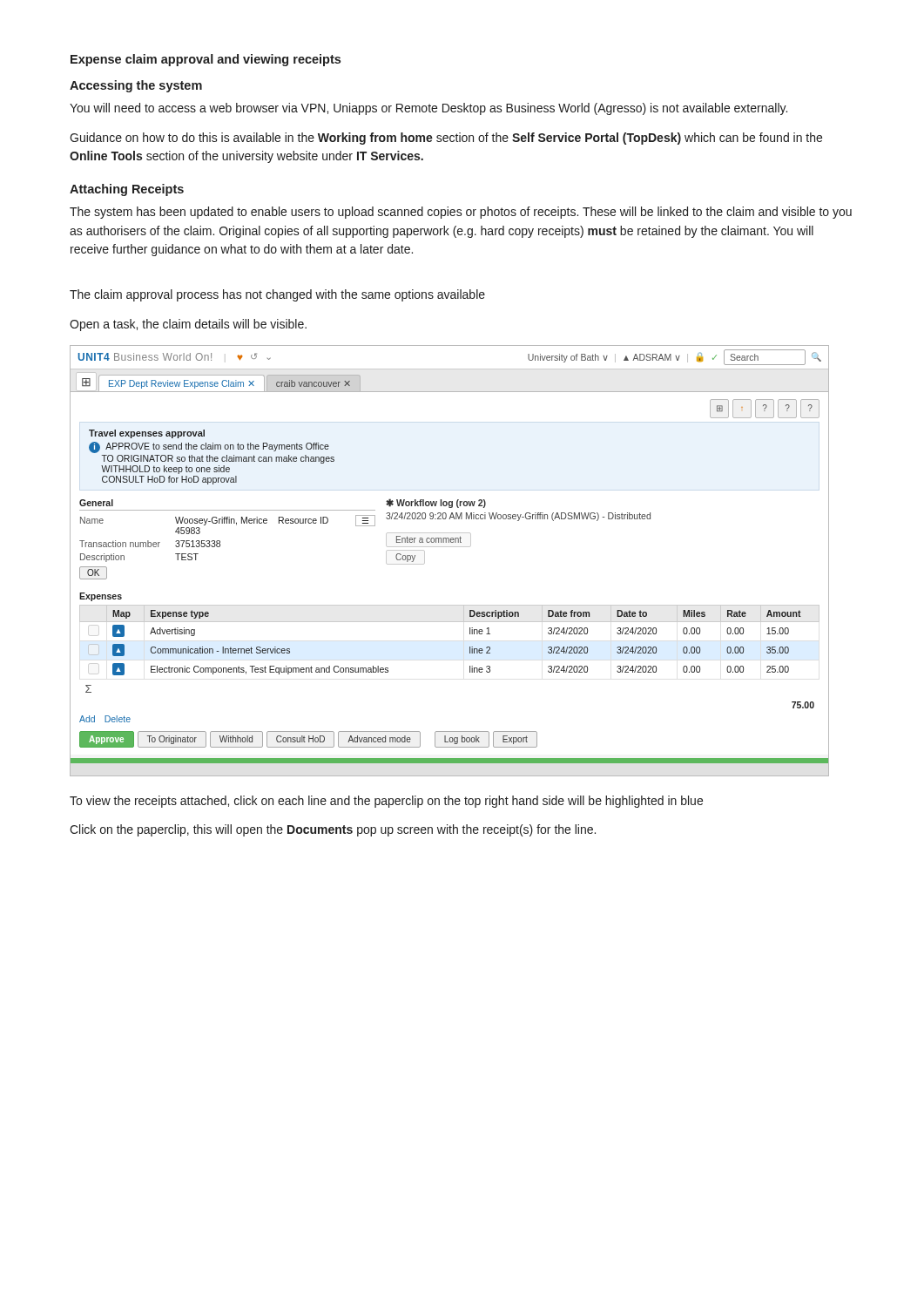Viewport: 924px width, 1307px height.
Task: Point to the text starting "Expense claim approval and viewing receipts"
Action: point(205,59)
